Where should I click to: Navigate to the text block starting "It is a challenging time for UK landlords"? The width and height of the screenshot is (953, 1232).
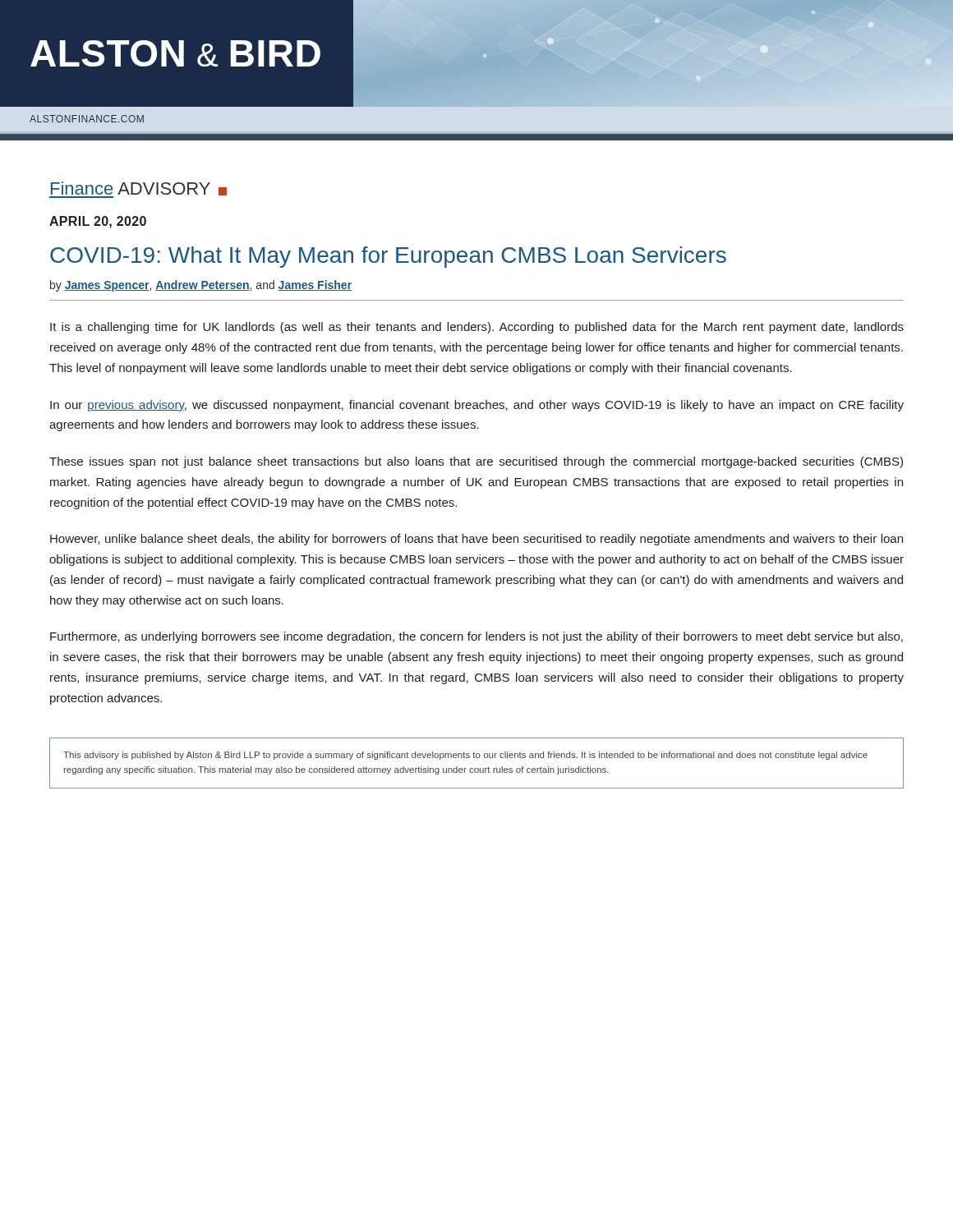pyautogui.click(x=476, y=347)
